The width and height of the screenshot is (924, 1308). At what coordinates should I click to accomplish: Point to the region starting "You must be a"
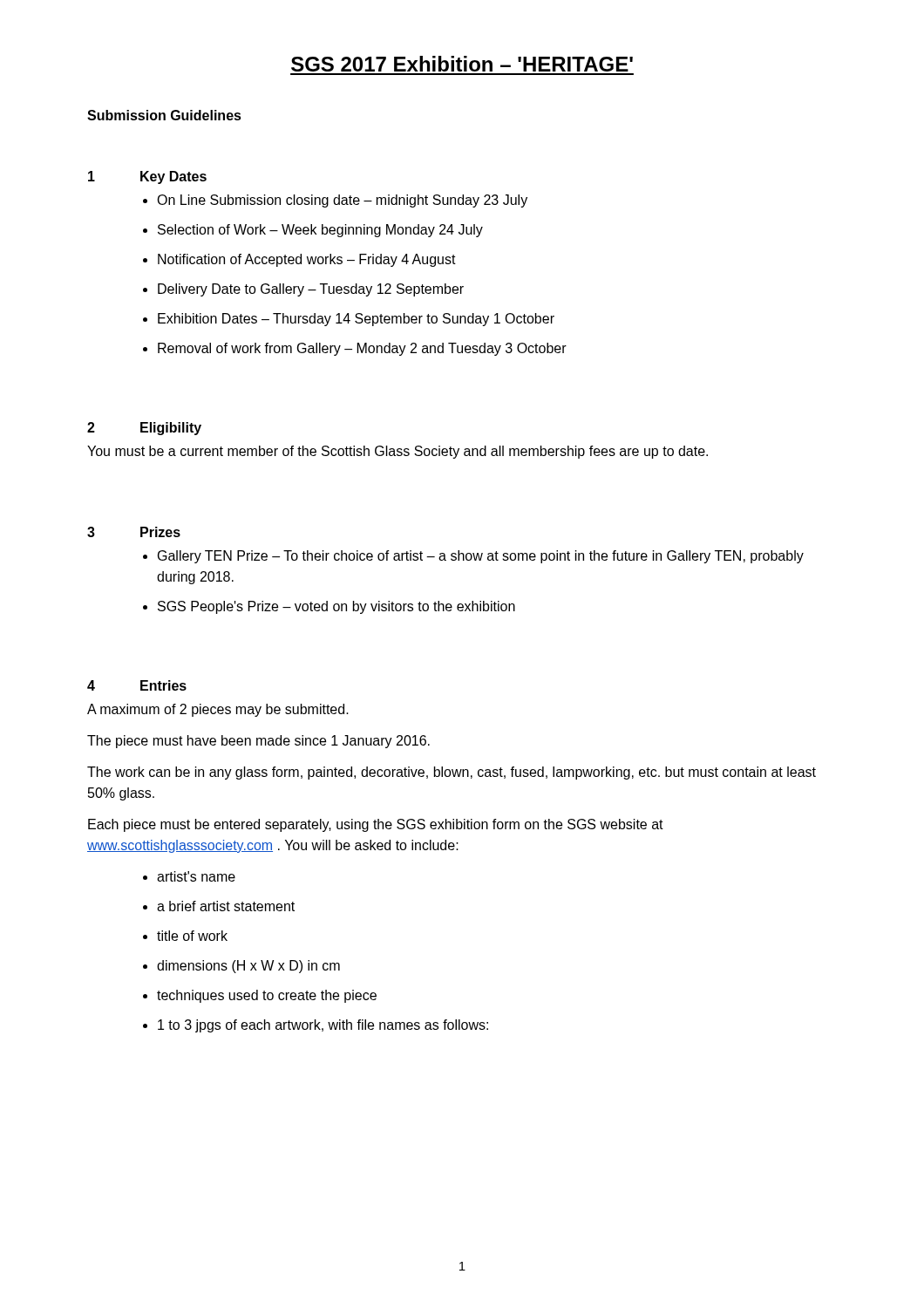[x=398, y=451]
